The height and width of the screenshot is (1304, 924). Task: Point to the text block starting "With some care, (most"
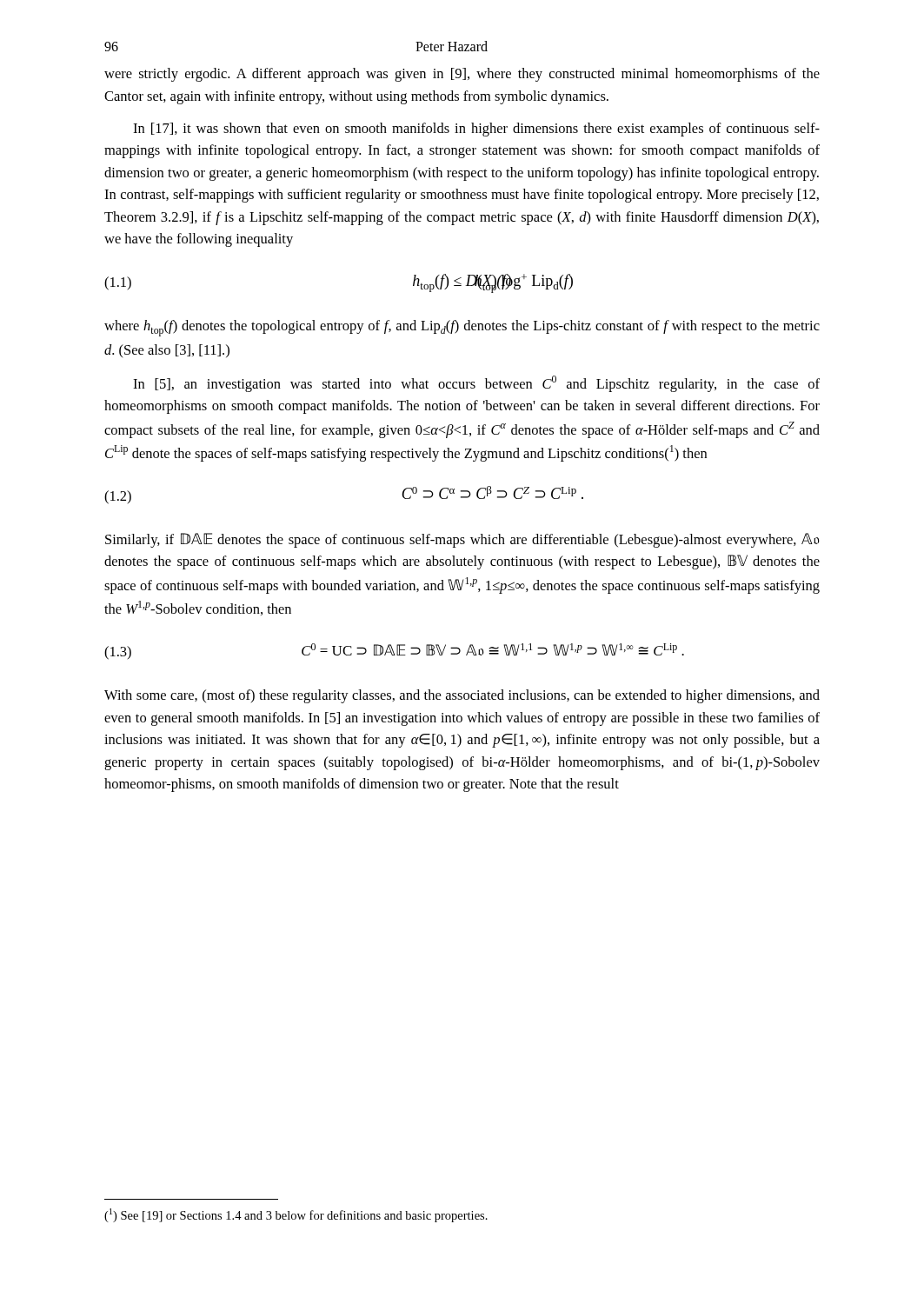(x=462, y=740)
